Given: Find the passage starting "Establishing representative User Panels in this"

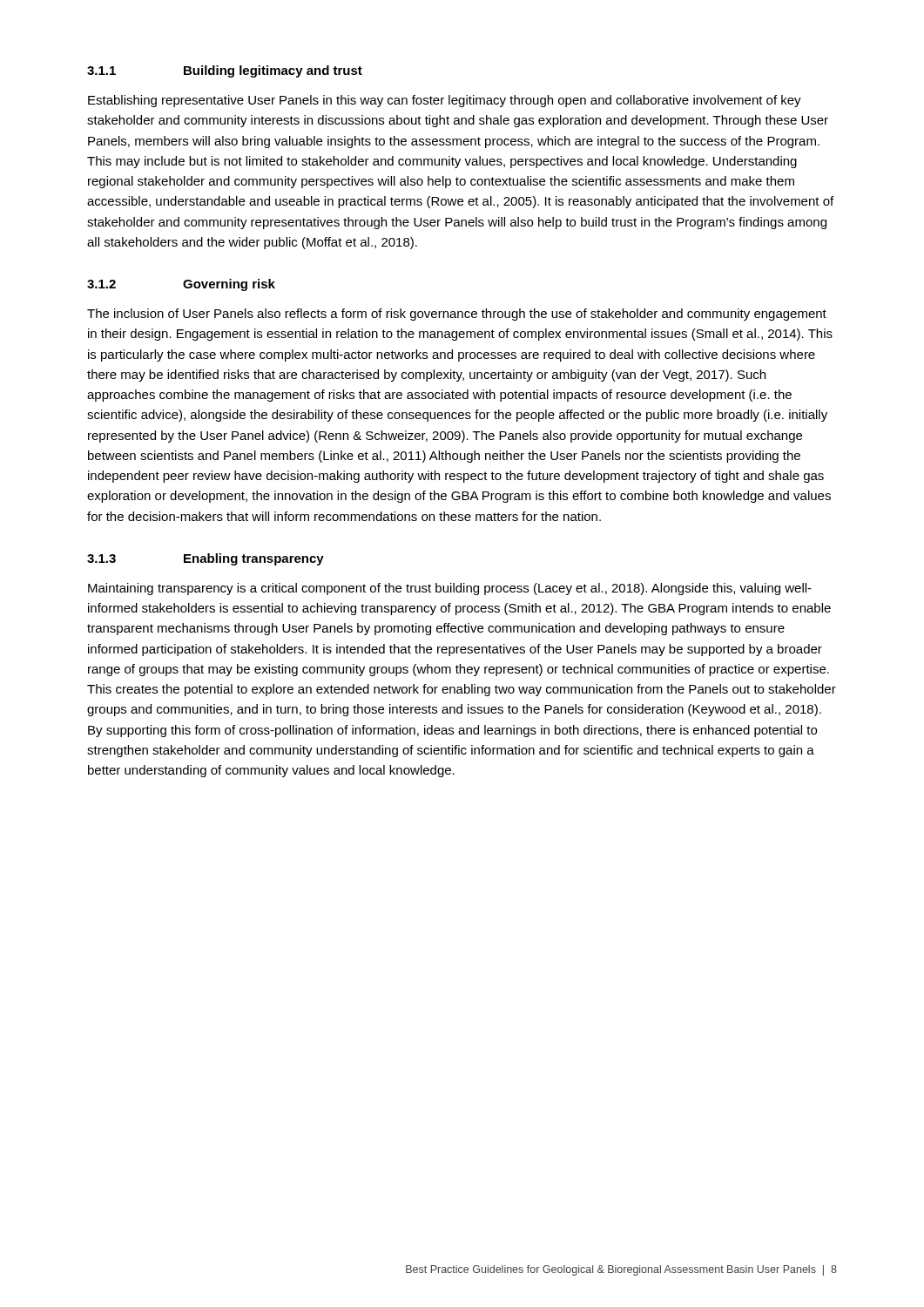Looking at the screenshot, I should tap(460, 171).
